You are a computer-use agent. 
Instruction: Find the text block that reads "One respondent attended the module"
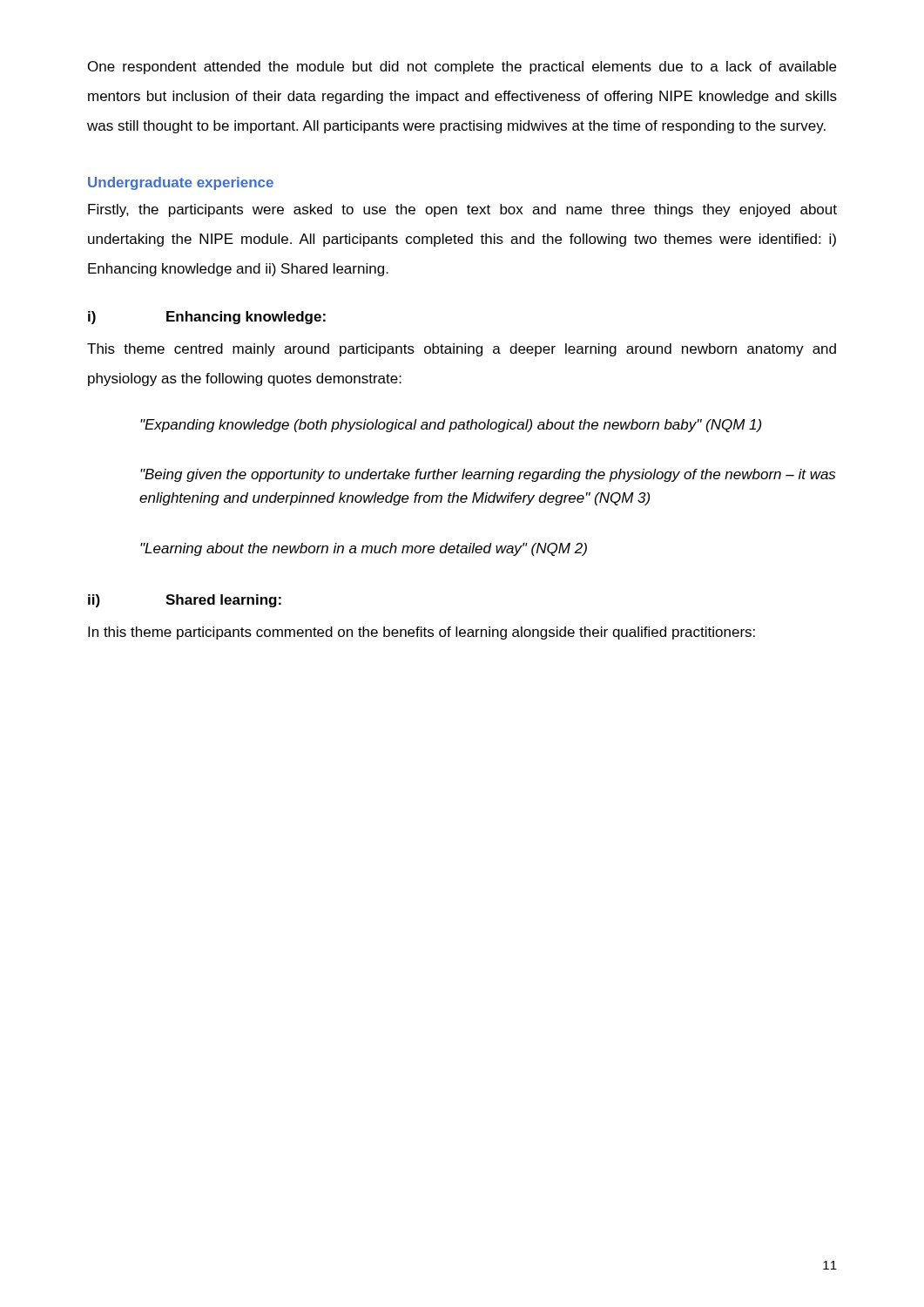pyautogui.click(x=462, y=97)
